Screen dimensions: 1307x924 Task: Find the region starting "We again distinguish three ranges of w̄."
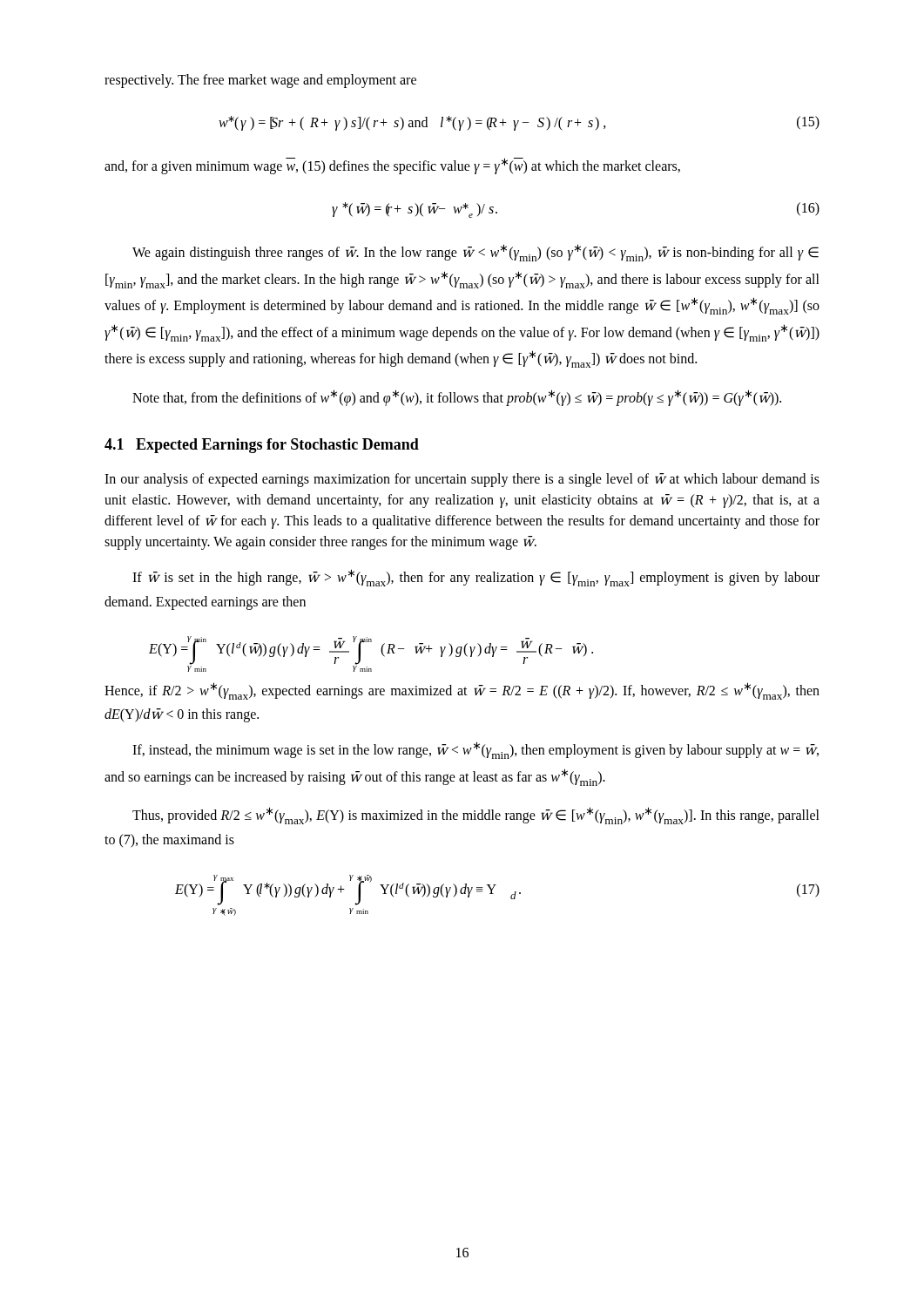click(462, 306)
